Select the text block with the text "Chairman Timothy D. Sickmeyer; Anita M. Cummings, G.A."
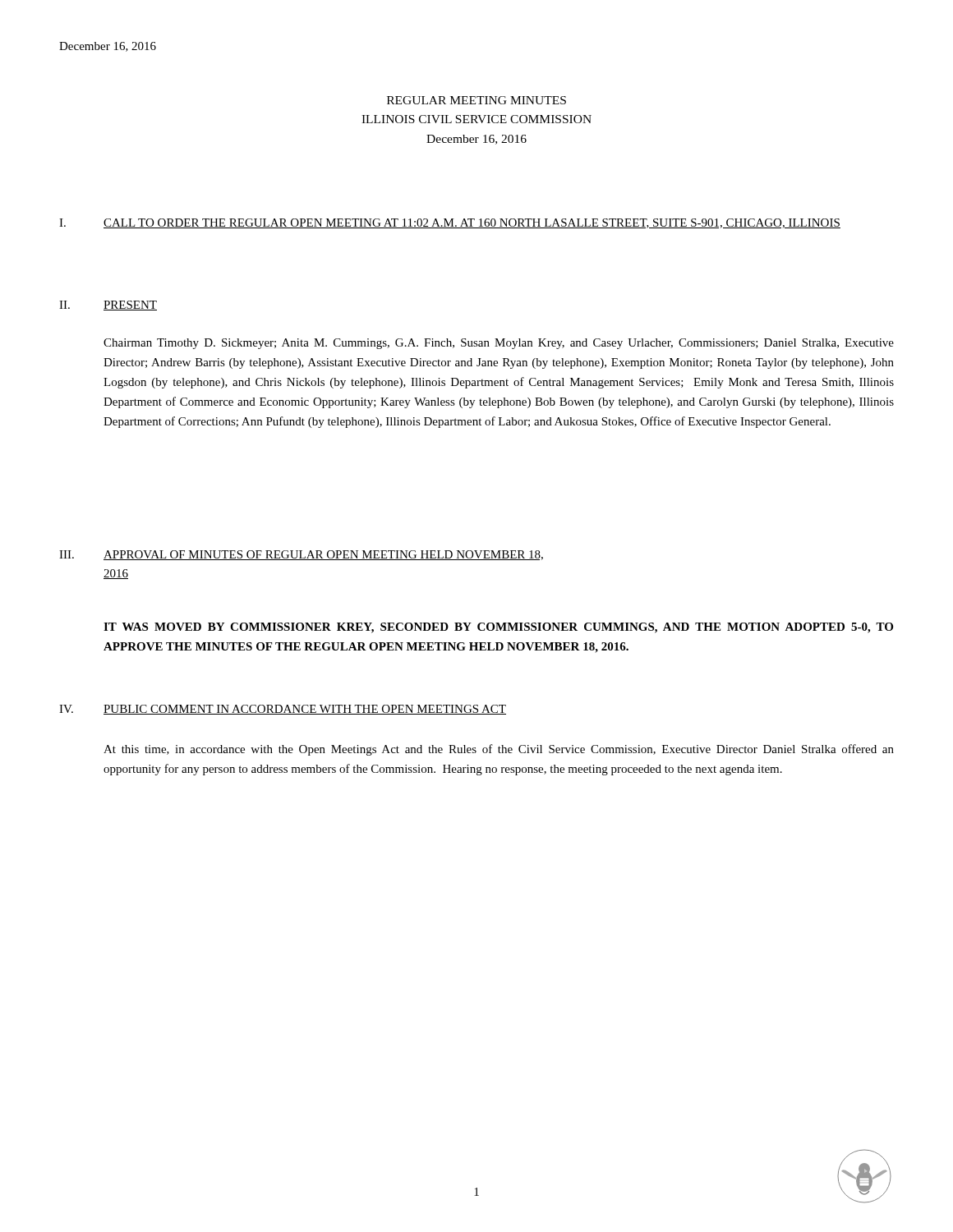Screen dimensions: 1232x953 [499, 382]
